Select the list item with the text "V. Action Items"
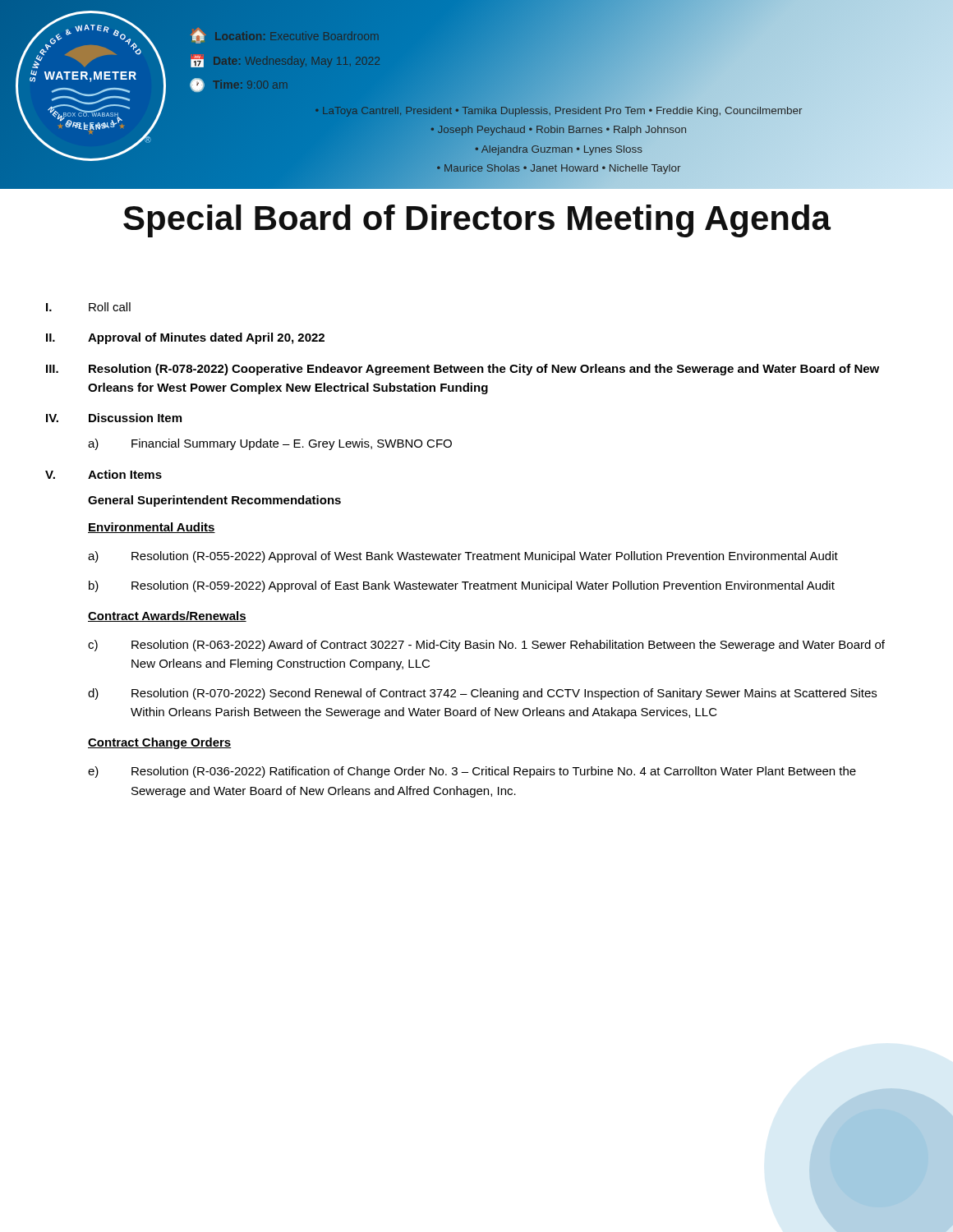The height and width of the screenshot is (1232, 953). [103, 474]
